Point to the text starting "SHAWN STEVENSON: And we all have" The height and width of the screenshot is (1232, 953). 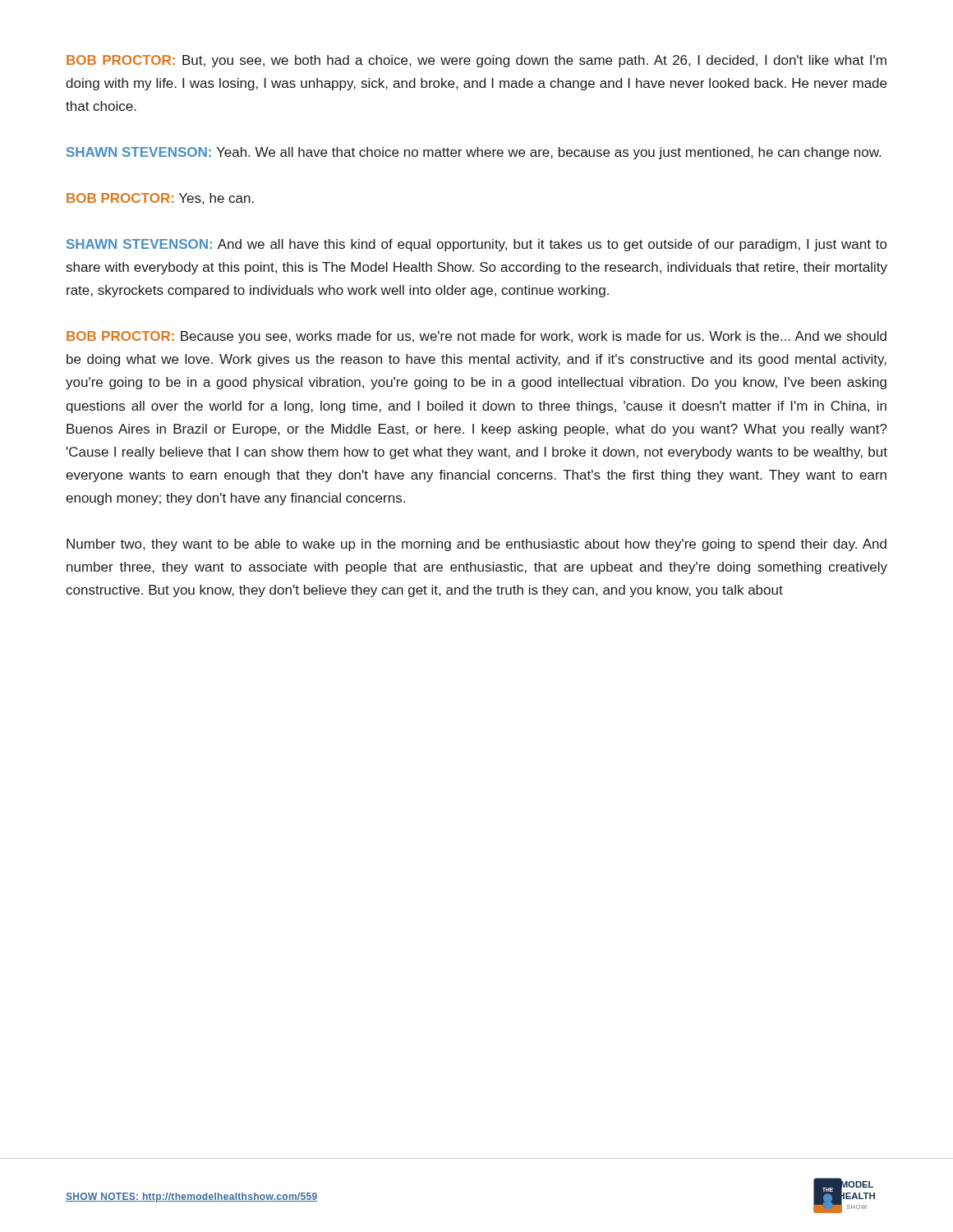[x=476, y=268]
